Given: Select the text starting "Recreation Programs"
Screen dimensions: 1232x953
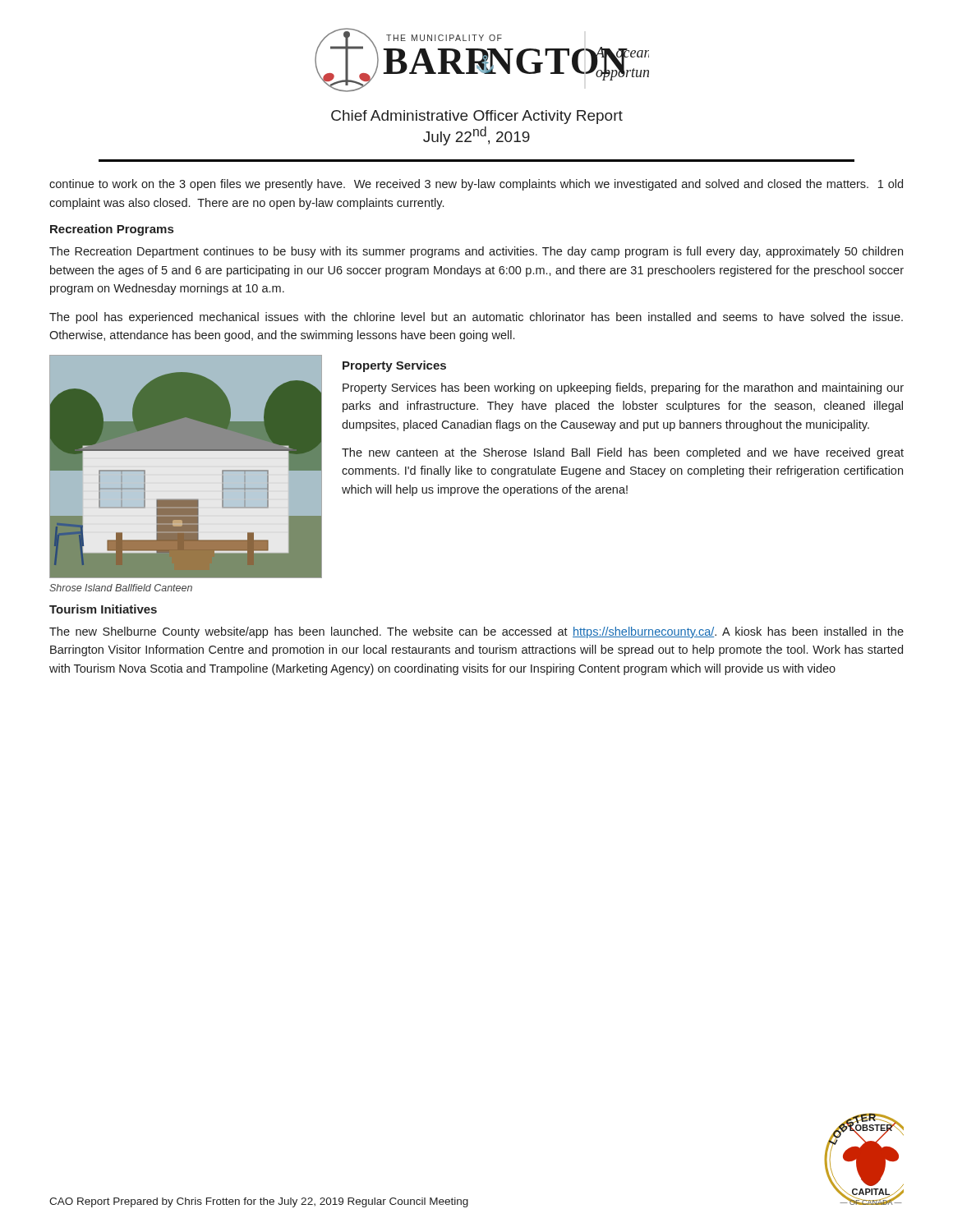Looking at the screenshot, I should (112, 229).
